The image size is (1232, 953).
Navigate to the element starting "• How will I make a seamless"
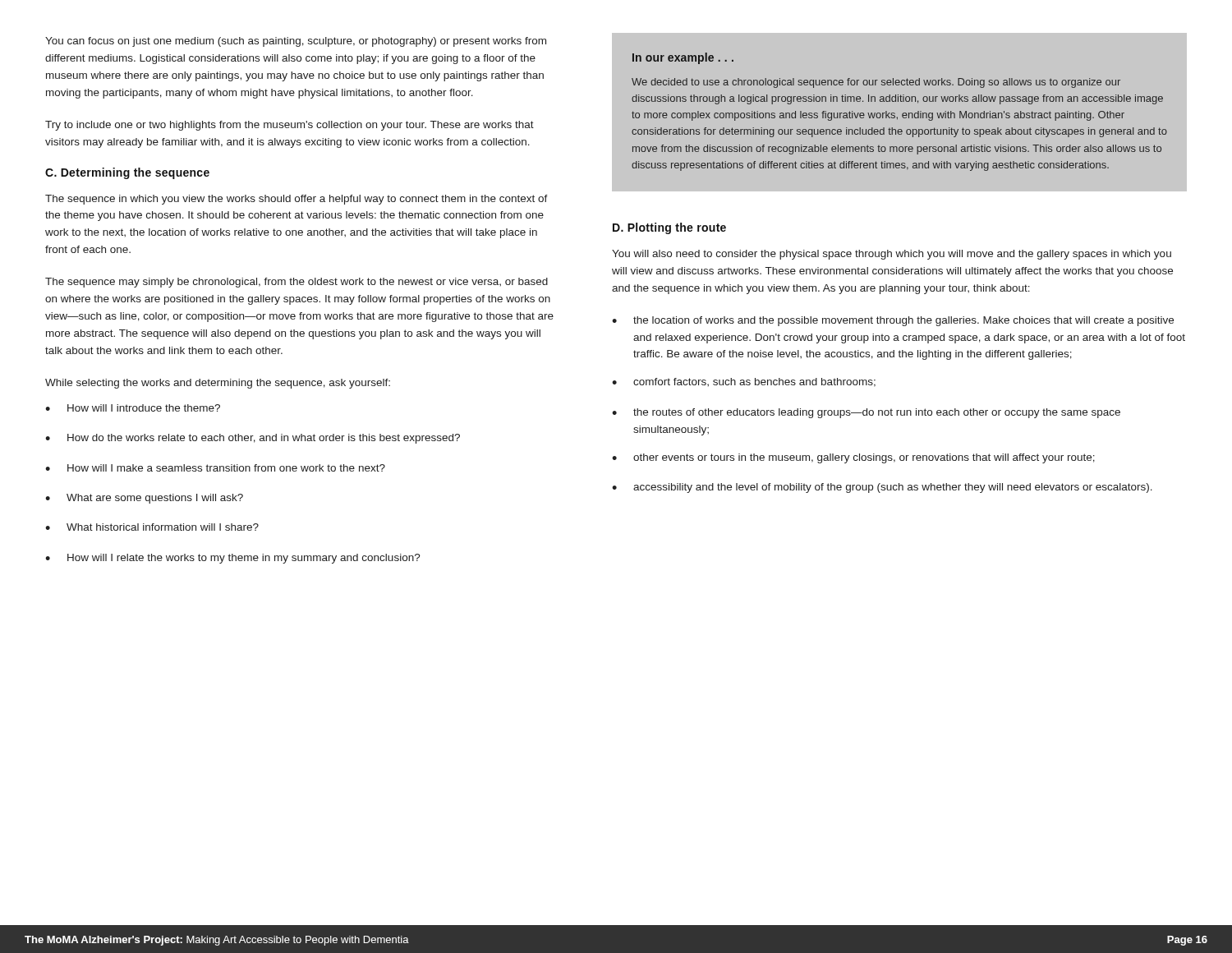pos(215,469)
